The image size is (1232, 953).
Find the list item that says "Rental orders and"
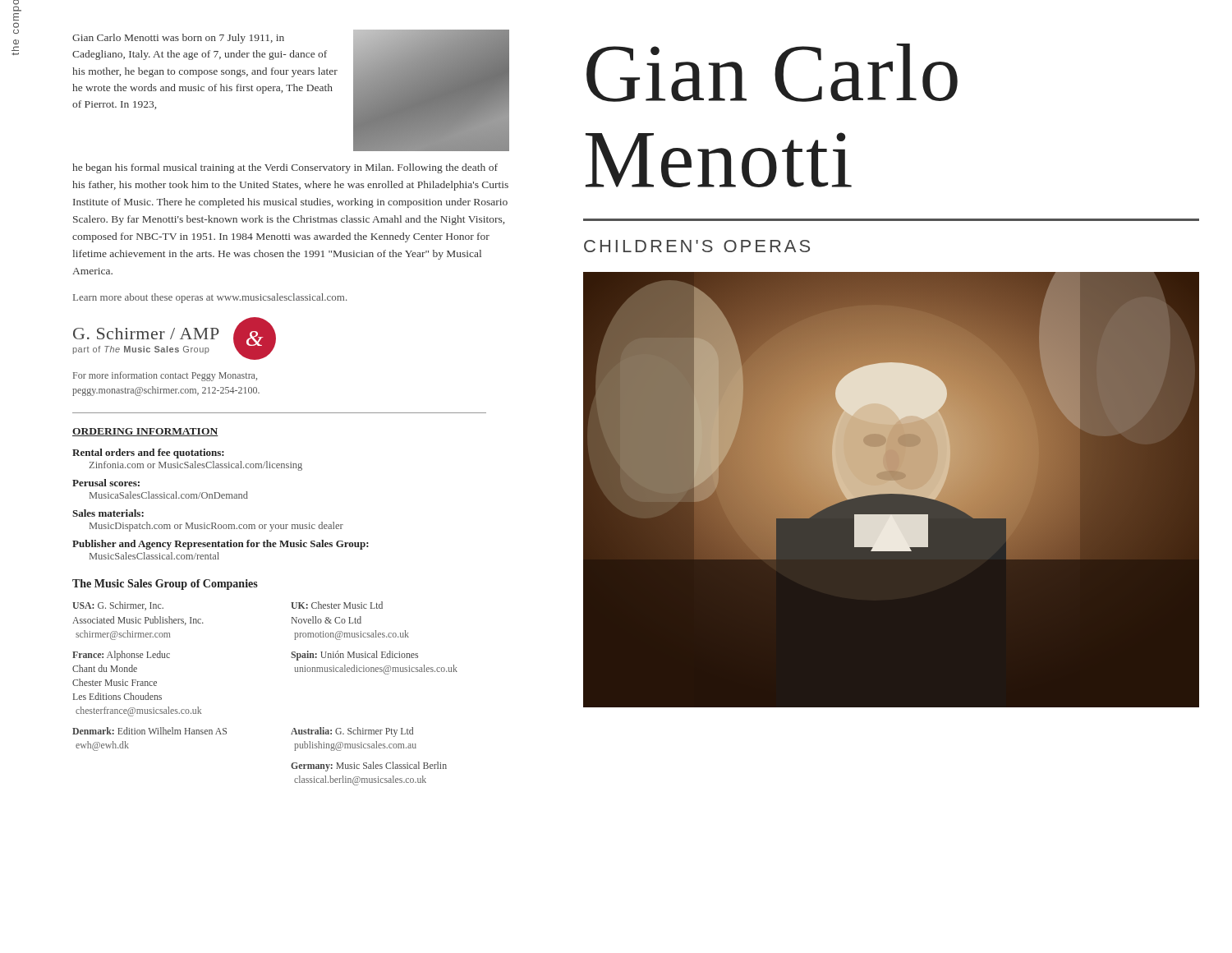[283, 459]
